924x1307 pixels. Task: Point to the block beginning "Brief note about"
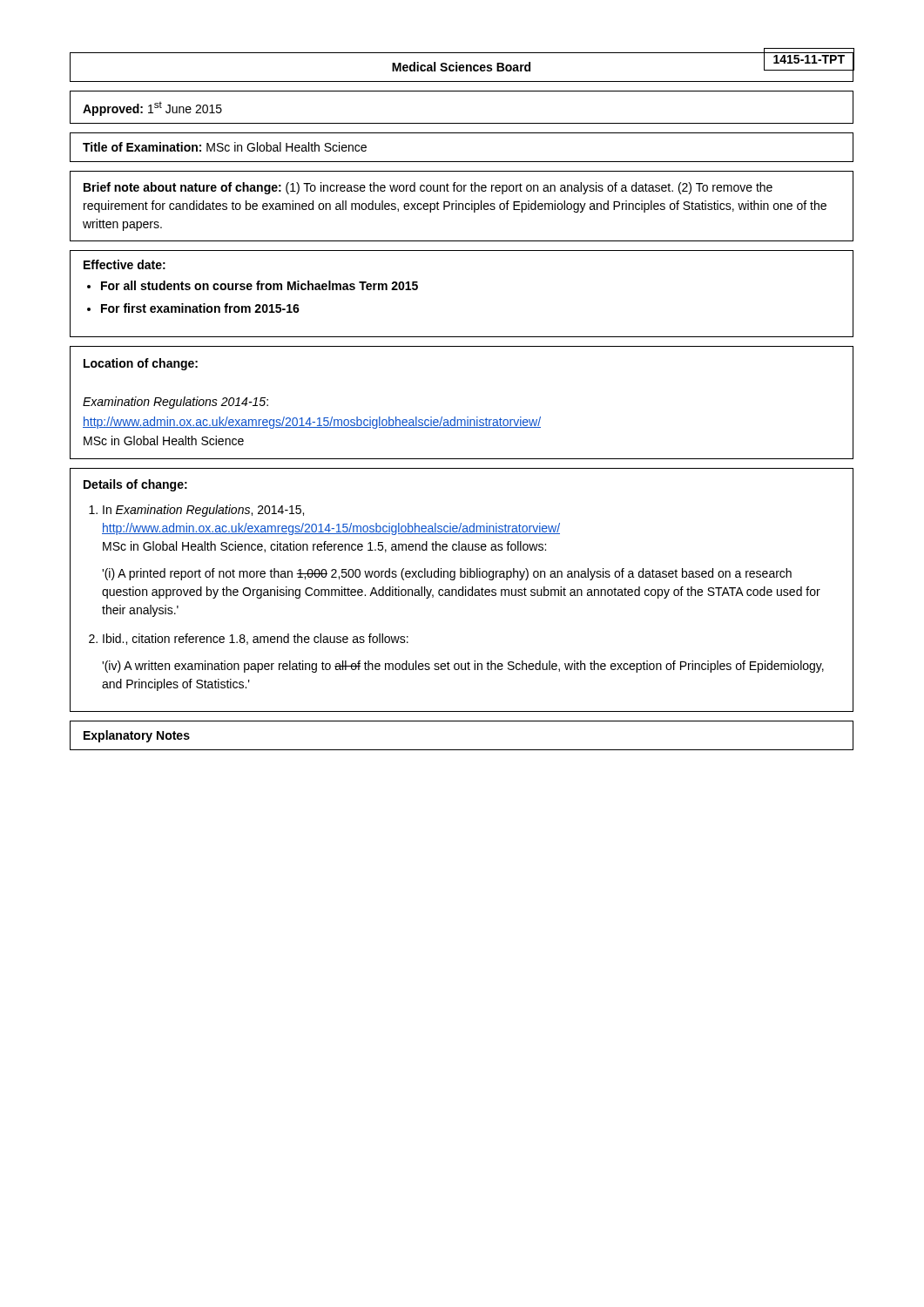[455, 205]
